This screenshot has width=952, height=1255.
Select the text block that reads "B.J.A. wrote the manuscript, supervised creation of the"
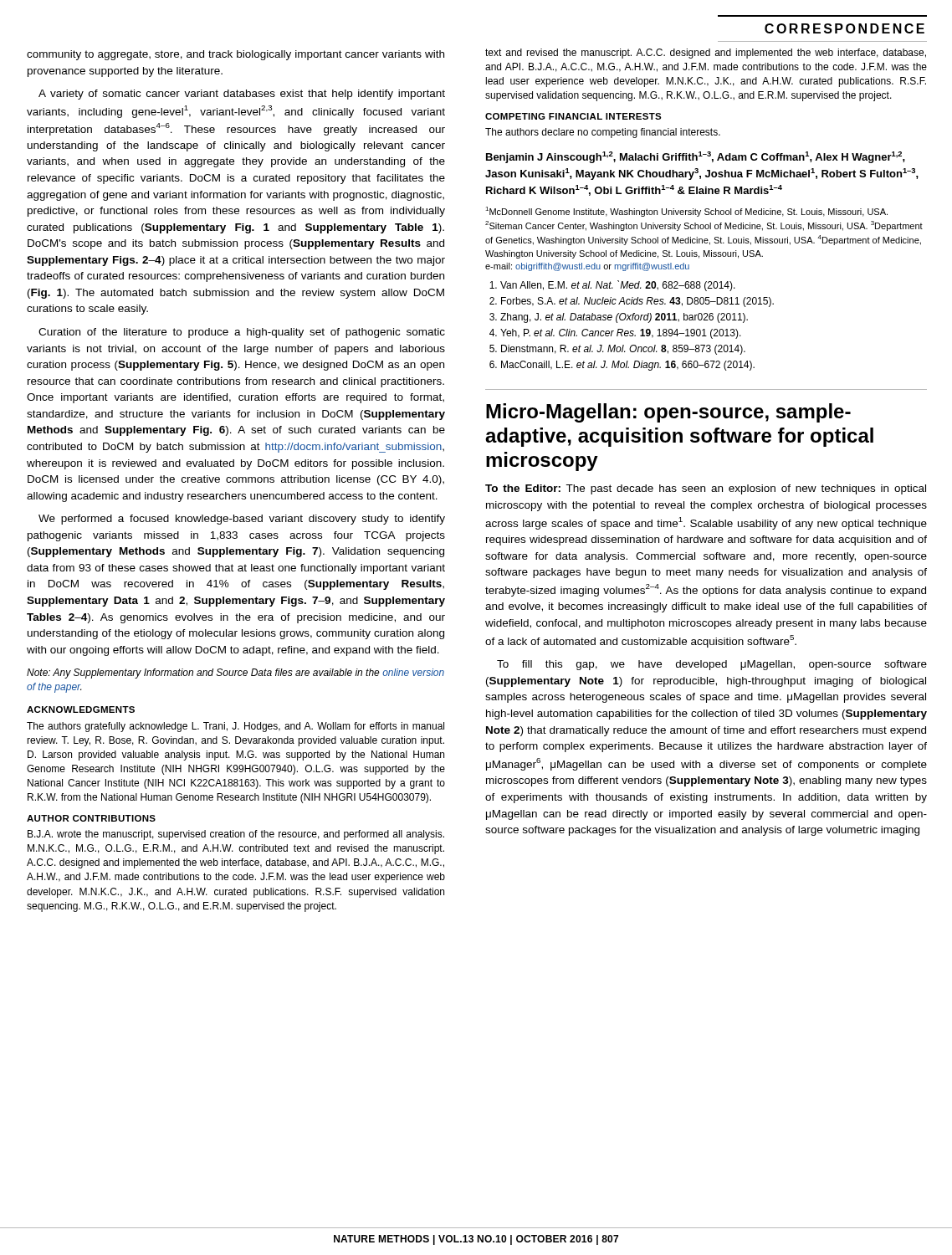click(236, 870)
